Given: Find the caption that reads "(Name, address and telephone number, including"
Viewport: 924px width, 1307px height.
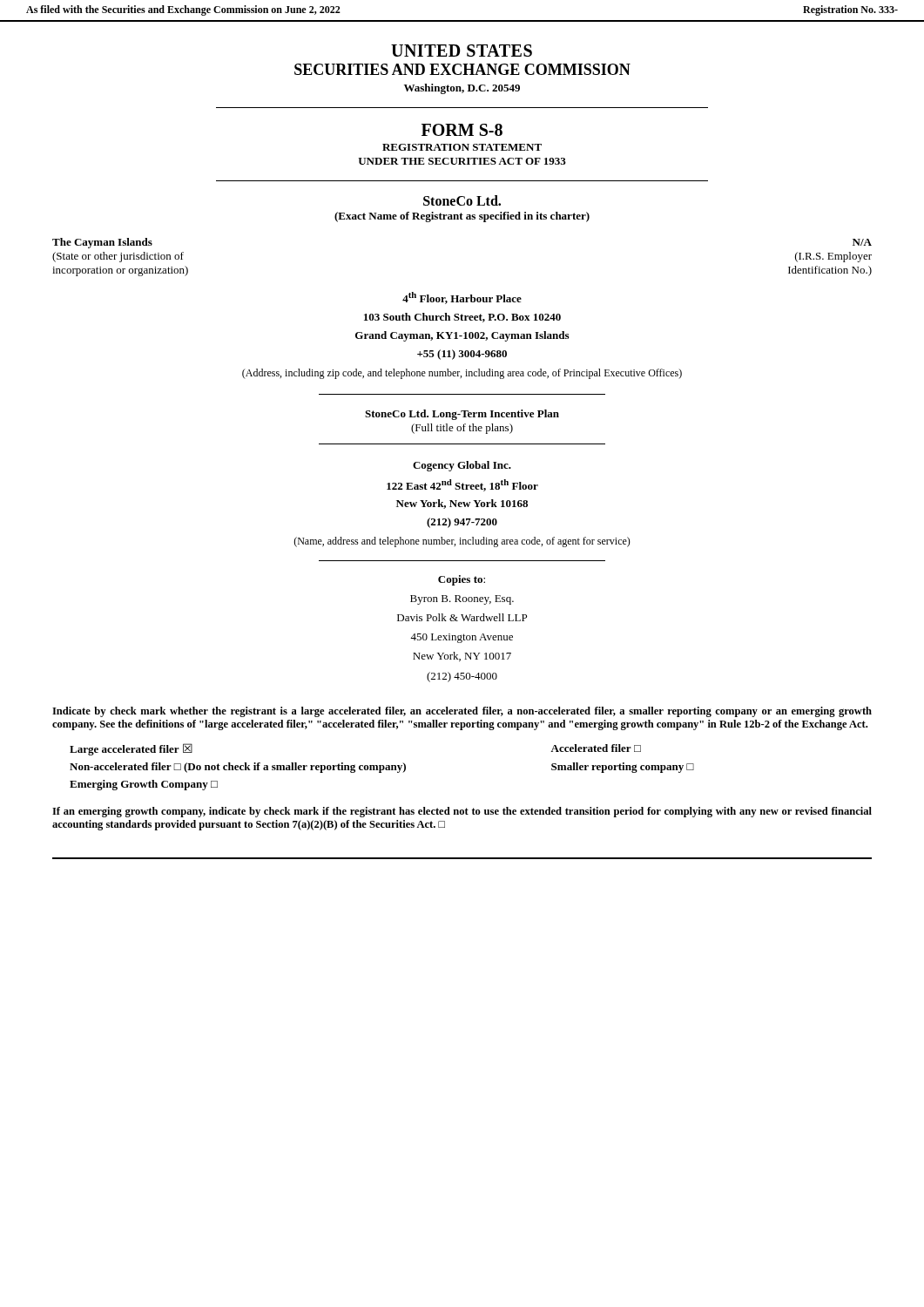Looking at the screenshot, I should (x=462, y=541).
